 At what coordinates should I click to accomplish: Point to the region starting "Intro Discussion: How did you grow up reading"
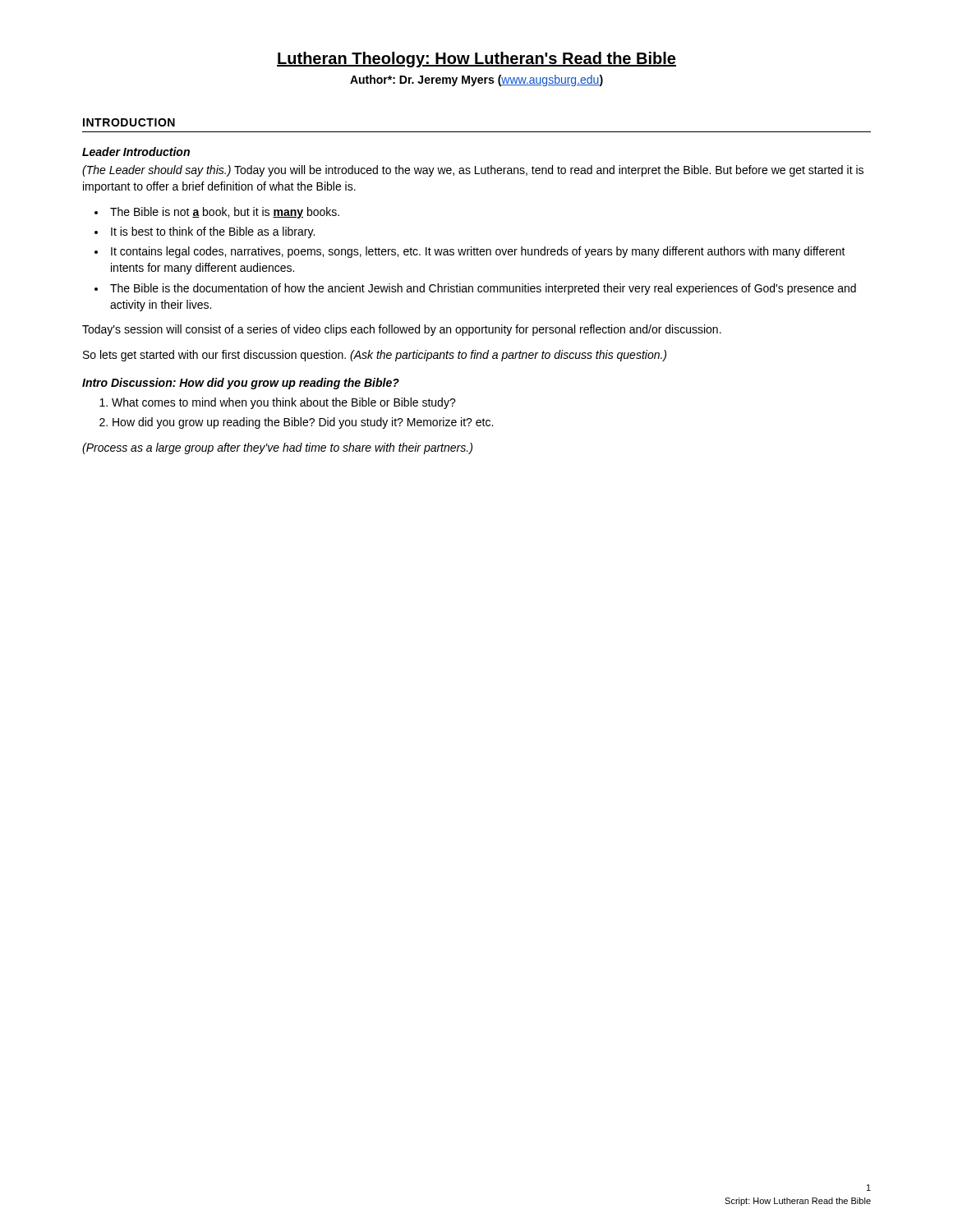[x=241, y=383]
